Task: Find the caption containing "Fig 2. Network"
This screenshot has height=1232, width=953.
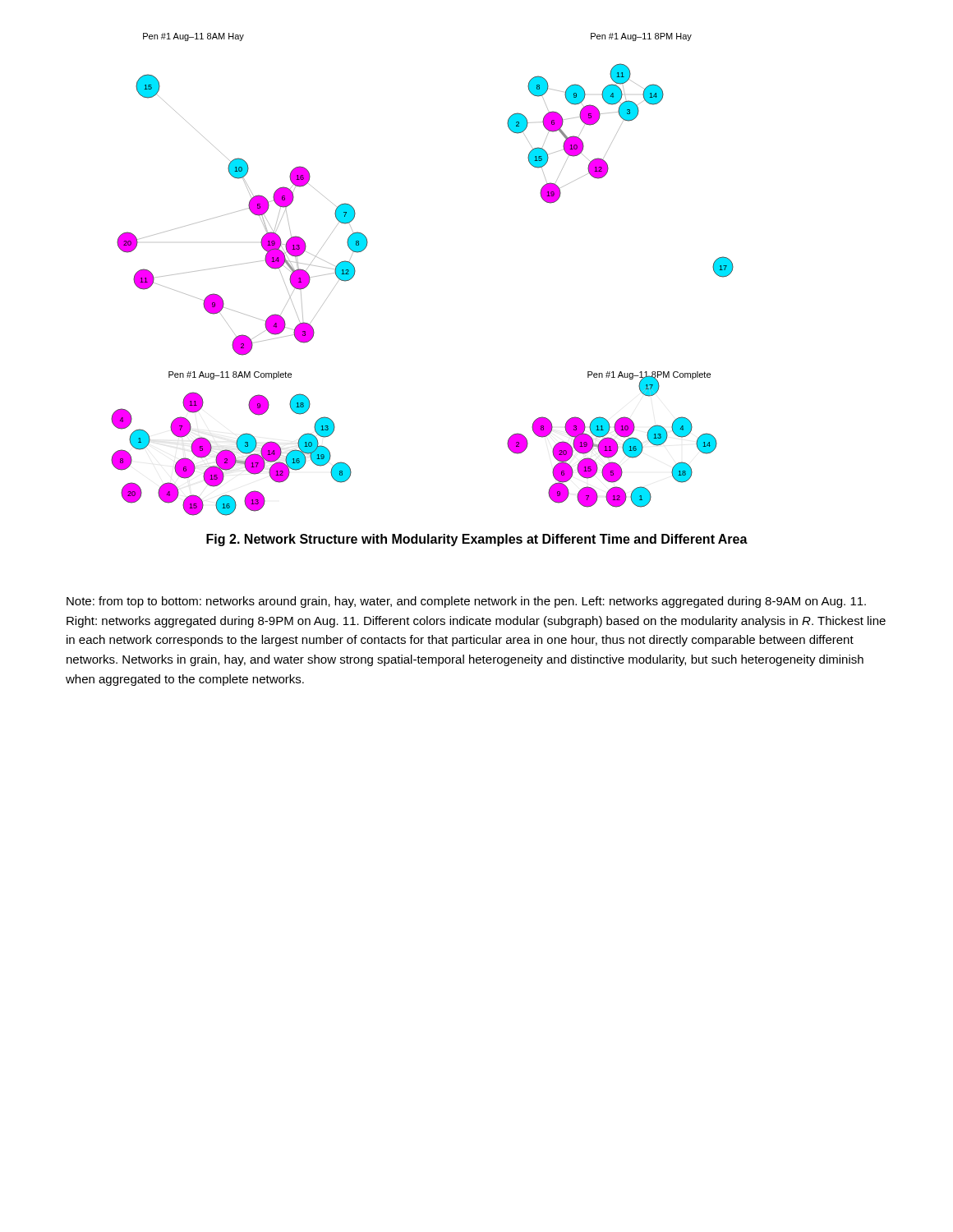Action: click(476, 539)
